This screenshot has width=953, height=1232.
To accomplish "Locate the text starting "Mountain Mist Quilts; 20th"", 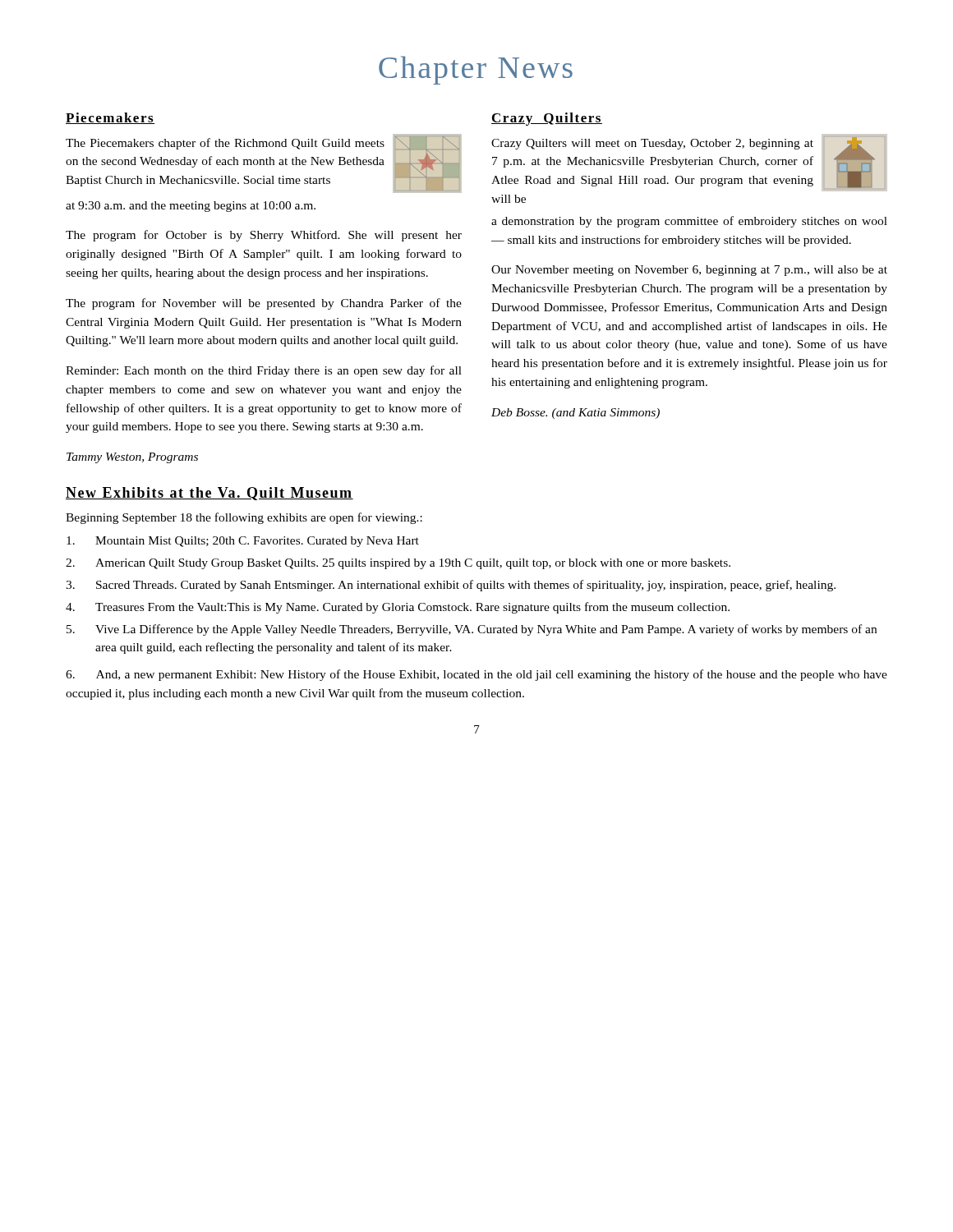I will click(x=243, y=542).
